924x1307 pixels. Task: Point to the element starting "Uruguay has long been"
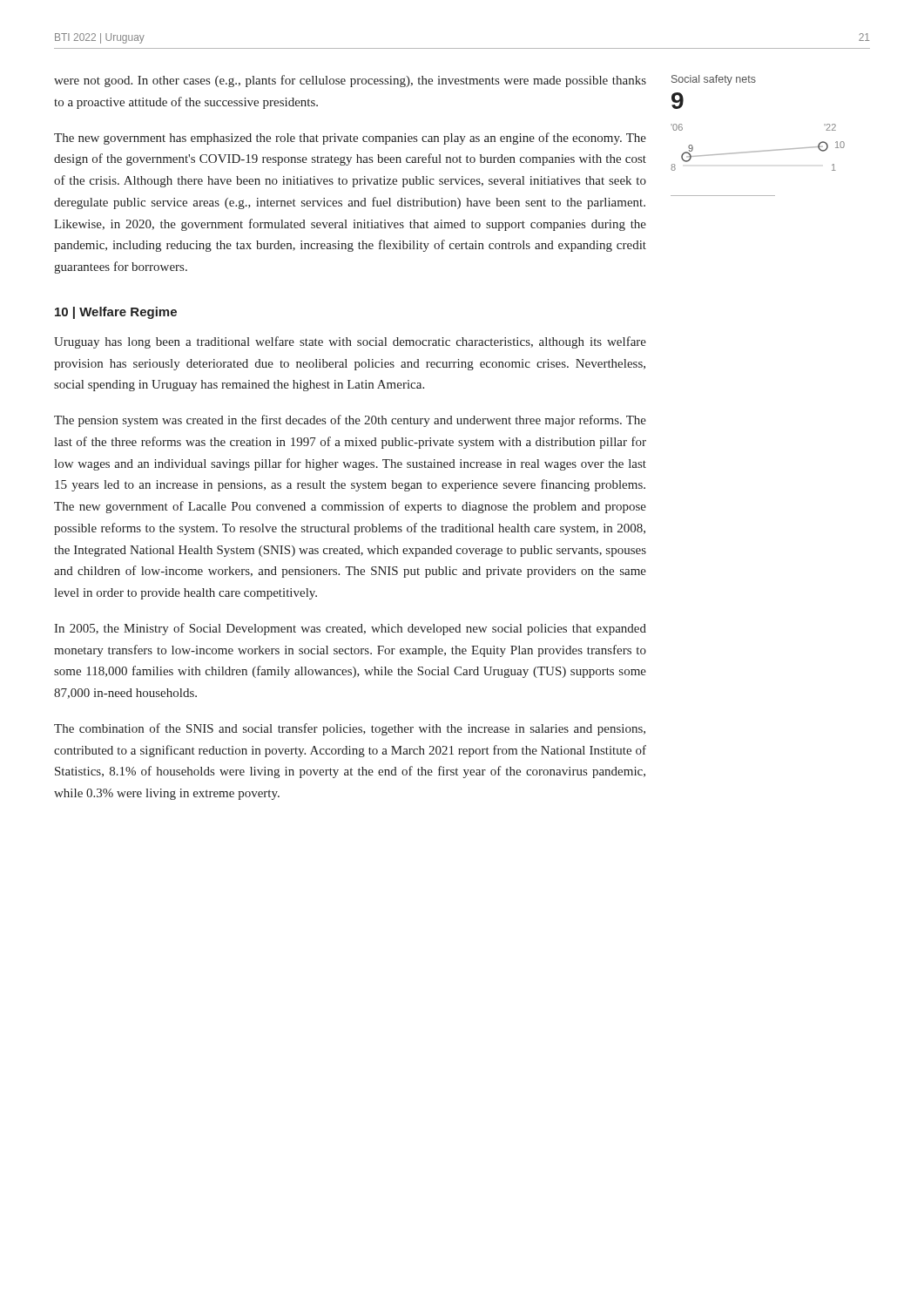coord(350,363)
